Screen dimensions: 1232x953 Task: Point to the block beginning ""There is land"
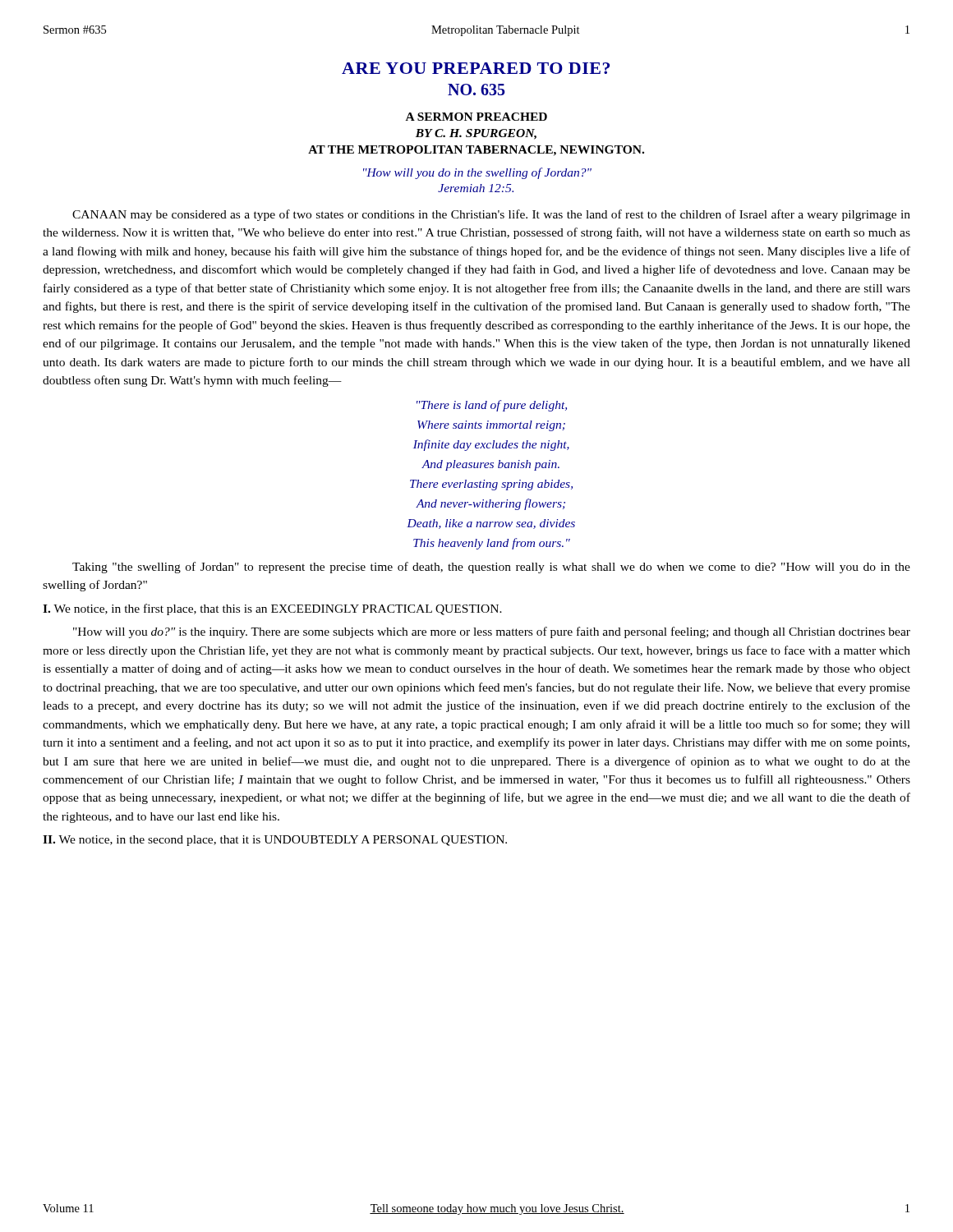pos(476,474)
